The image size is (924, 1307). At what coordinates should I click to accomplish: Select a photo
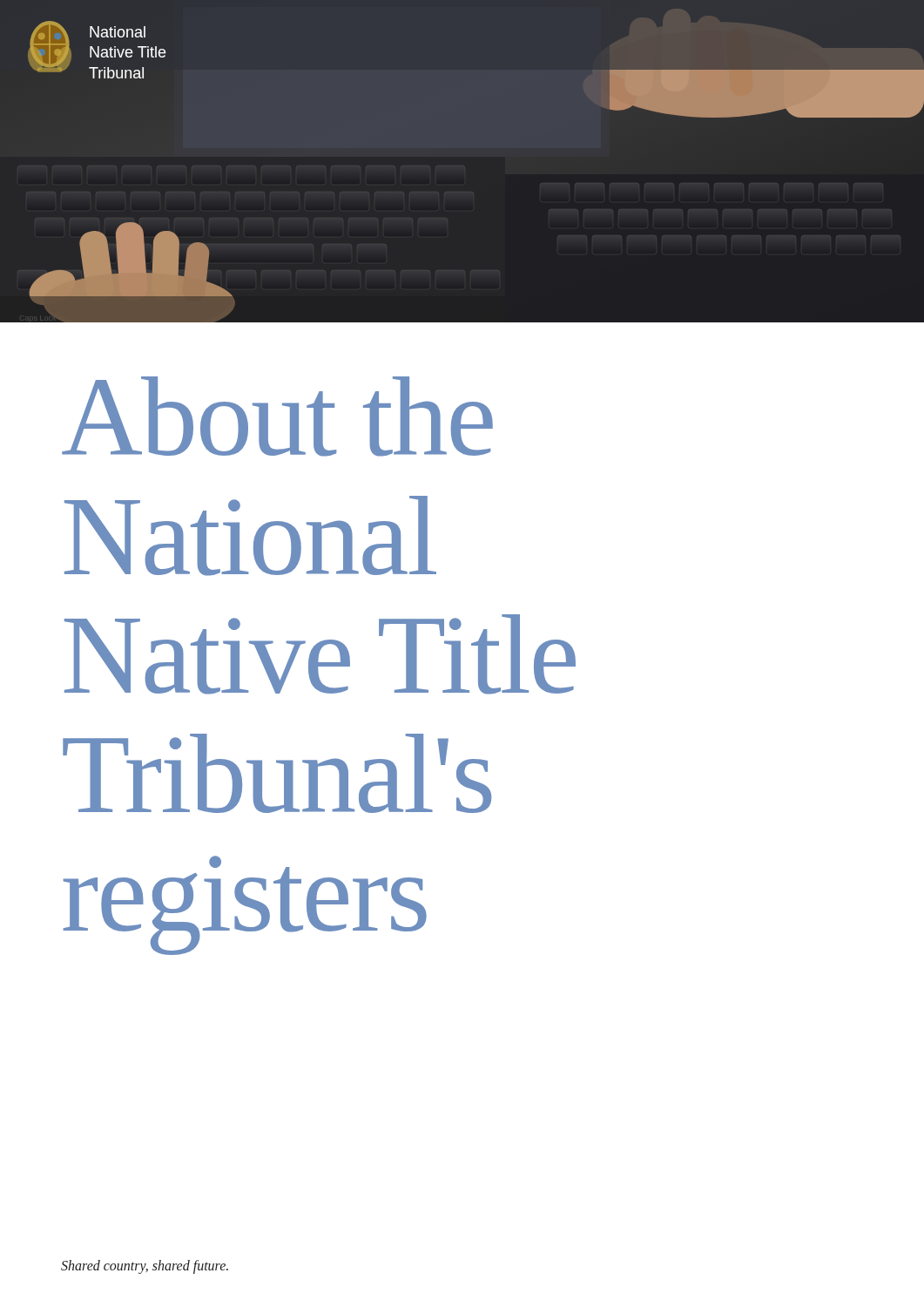click(x=462, y=161)
